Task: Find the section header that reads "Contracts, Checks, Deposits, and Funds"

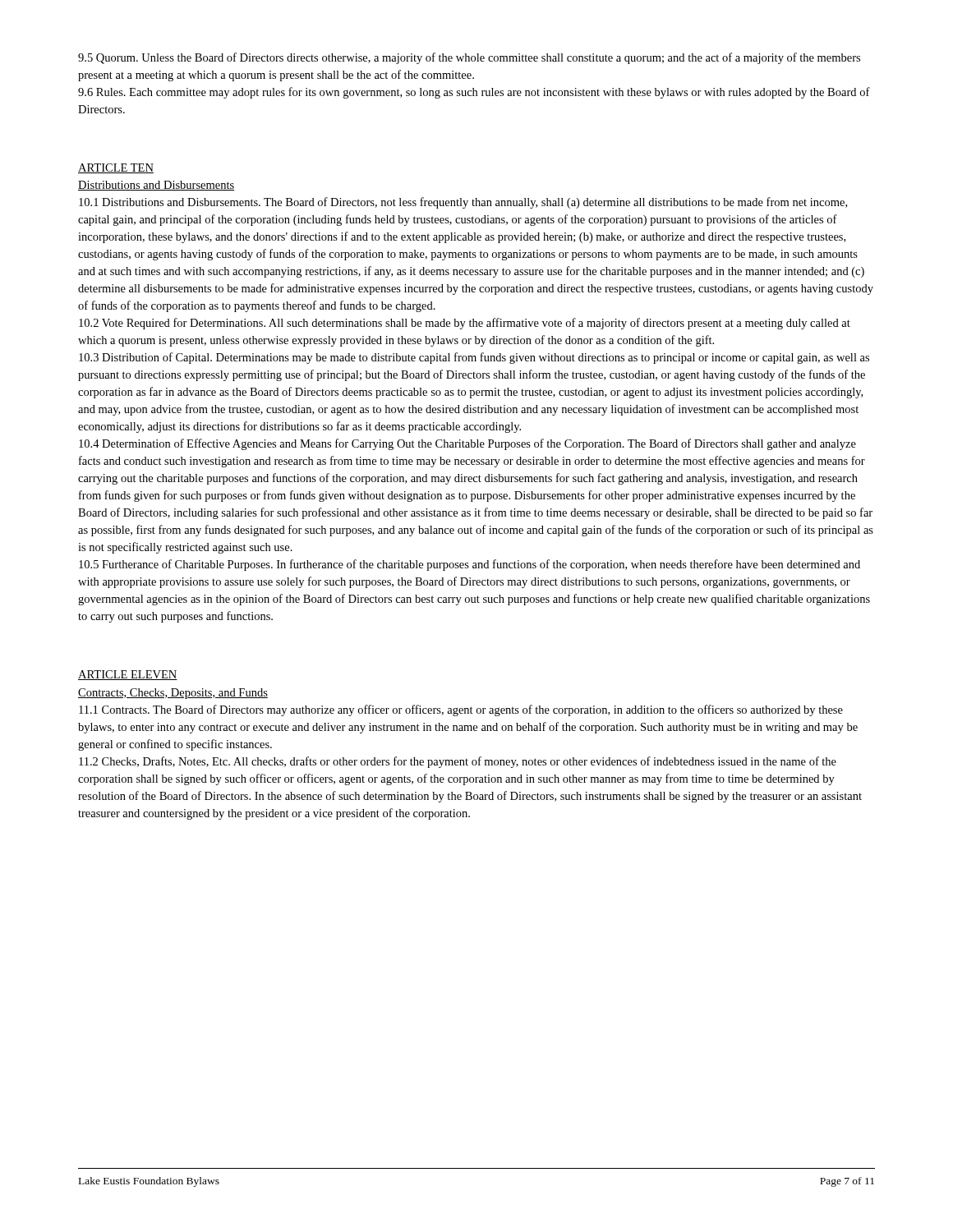Action: (173, 692)
